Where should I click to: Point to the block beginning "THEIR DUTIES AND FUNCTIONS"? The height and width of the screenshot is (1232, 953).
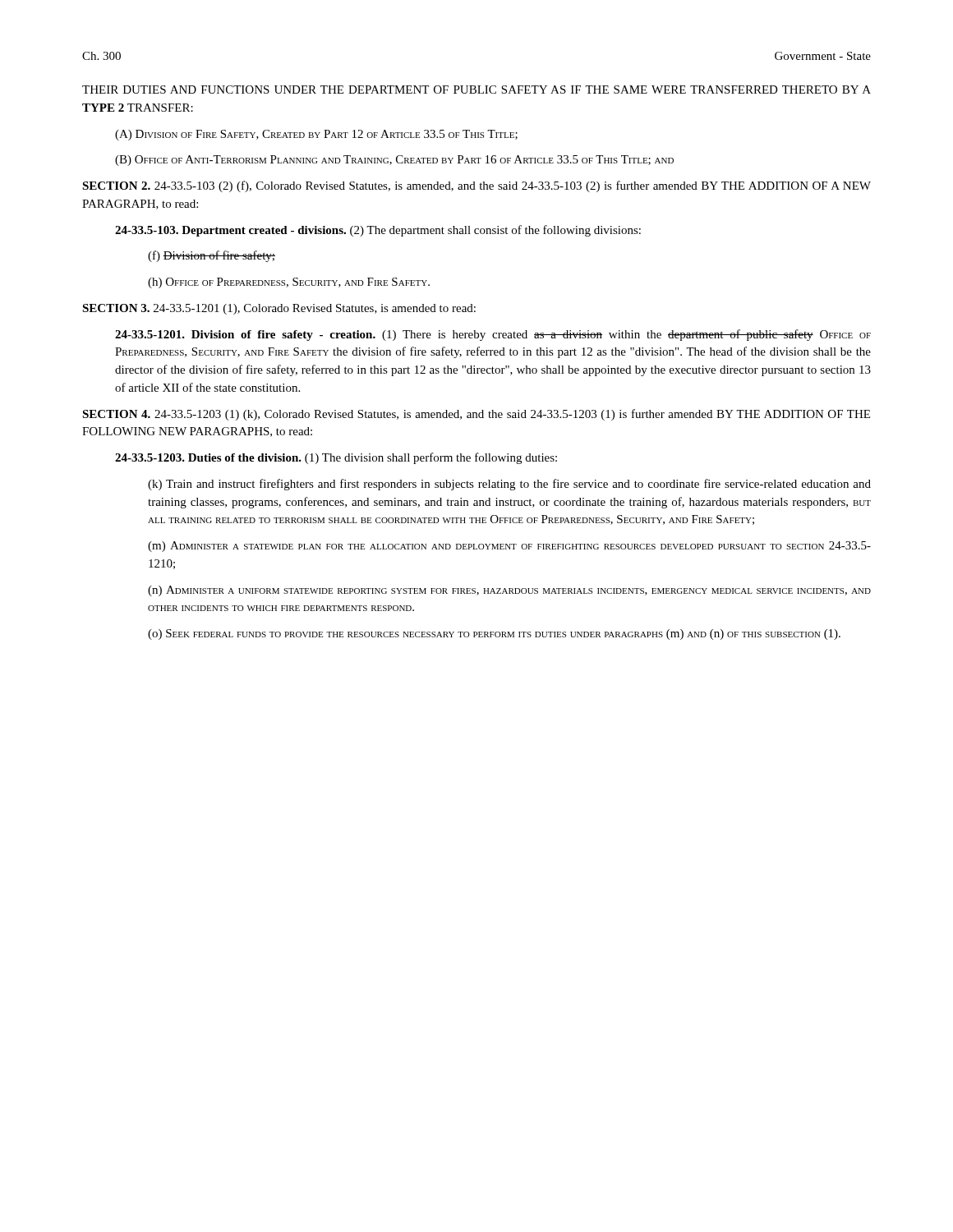[x=476, y=99]
